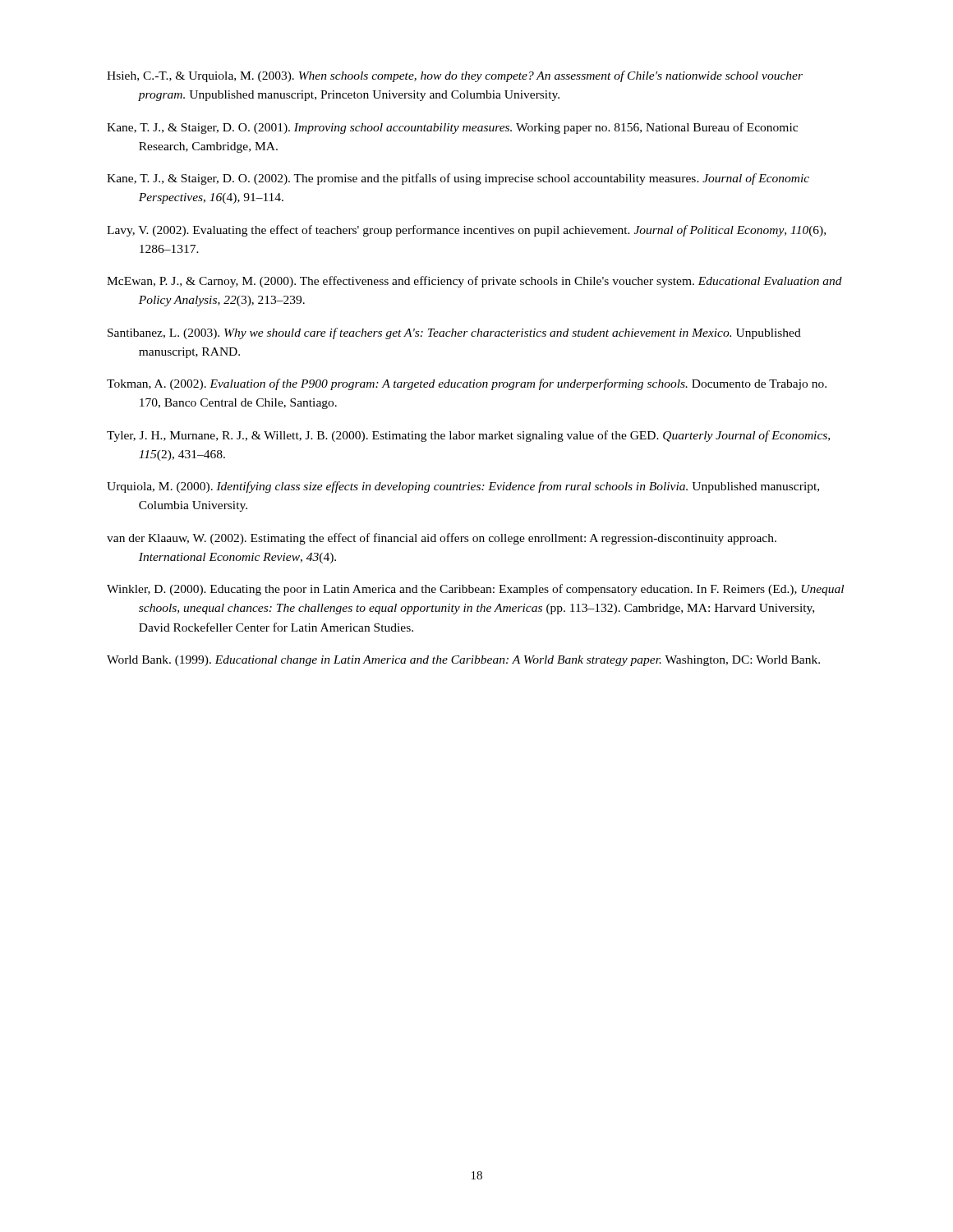
Task: Point to the block beginning "Lavy, V. (2002). Evaluating the effect"
Action: pyautogui.click(x=467, y=239)
